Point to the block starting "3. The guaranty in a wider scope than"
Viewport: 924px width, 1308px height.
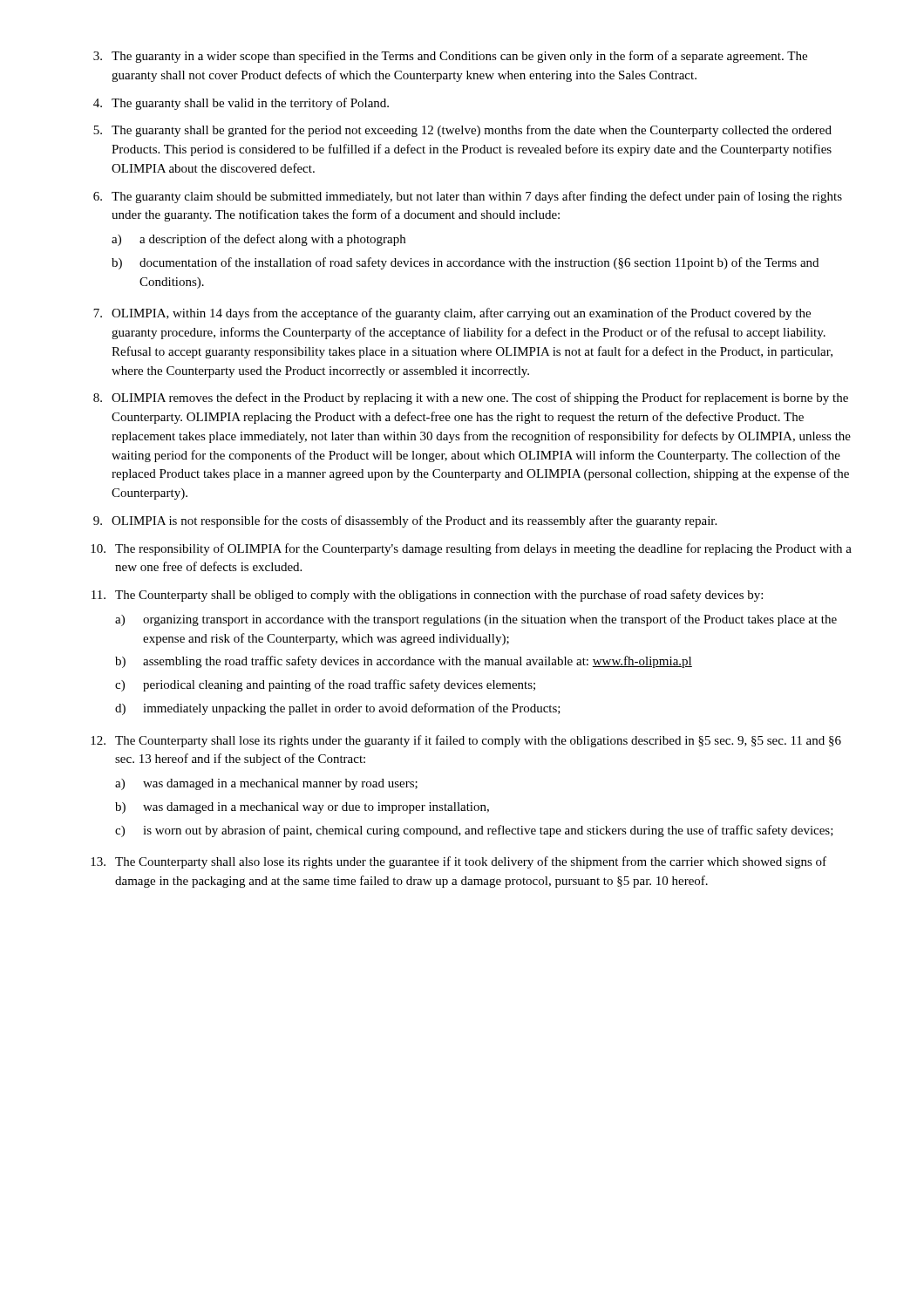click(x=462, y=66)
